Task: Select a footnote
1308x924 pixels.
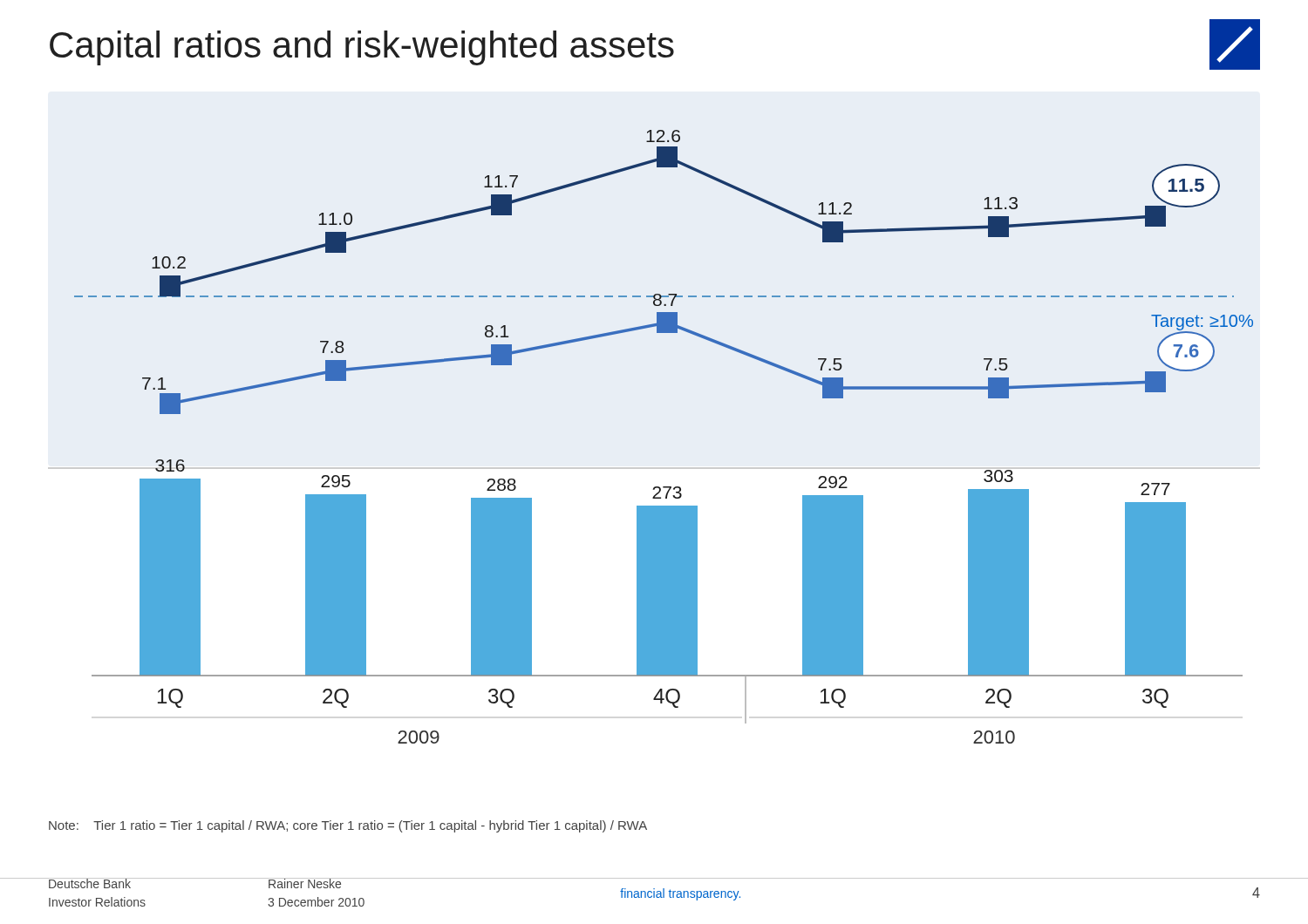Action: point(348,825)
